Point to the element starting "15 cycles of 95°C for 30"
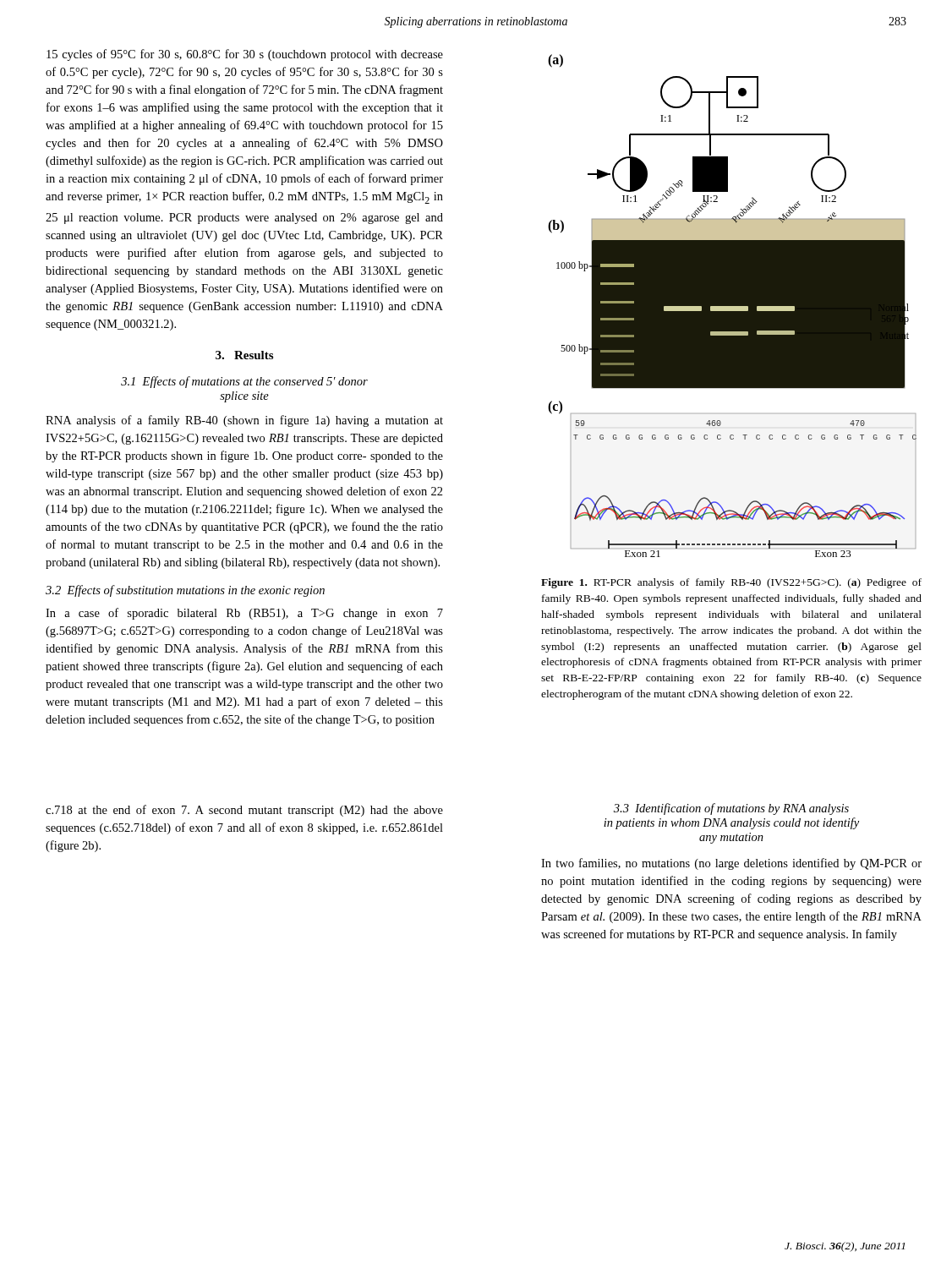The image size is (952, 1268). (x=244, y=189)
